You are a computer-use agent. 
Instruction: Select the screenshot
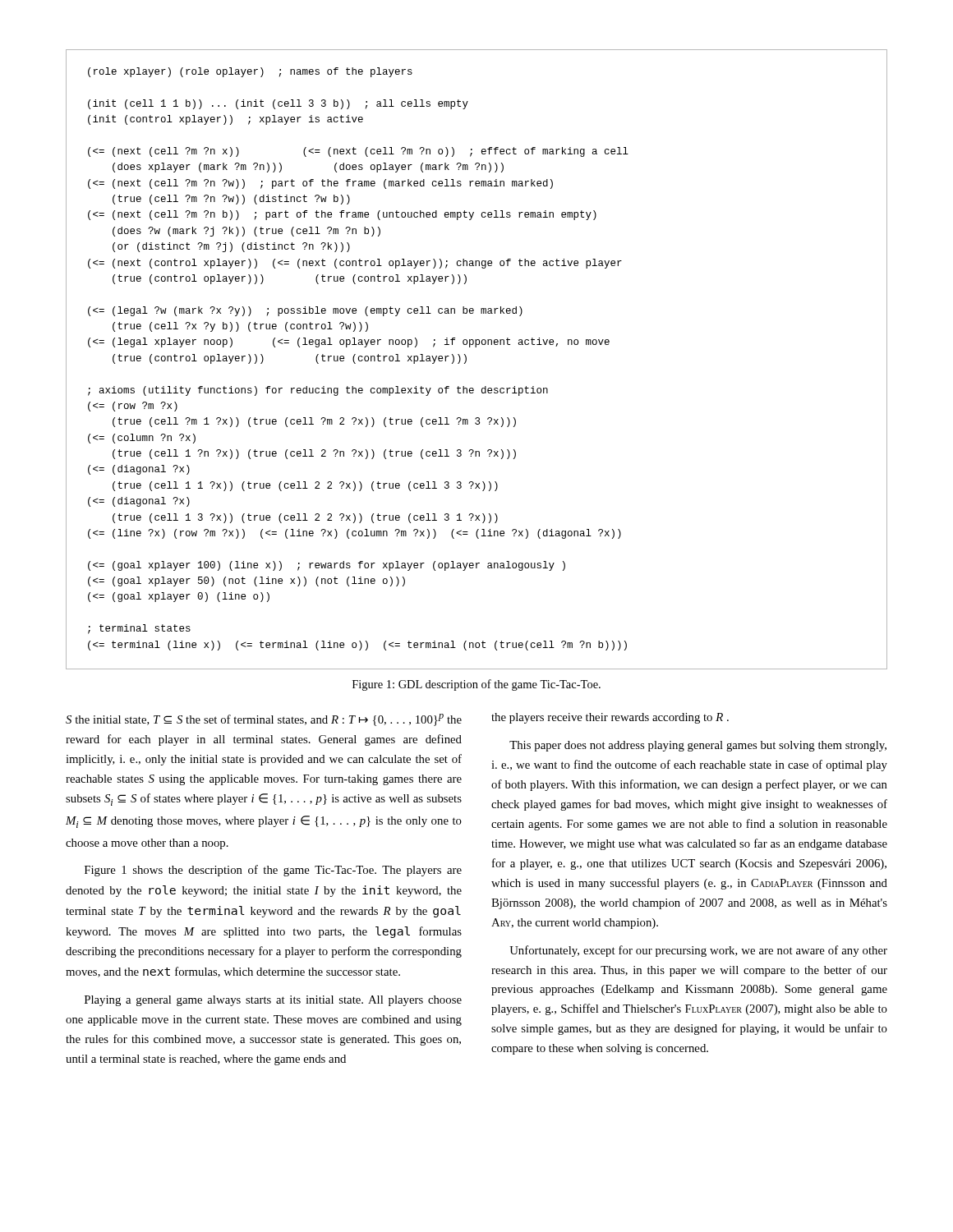coord(476,359)
